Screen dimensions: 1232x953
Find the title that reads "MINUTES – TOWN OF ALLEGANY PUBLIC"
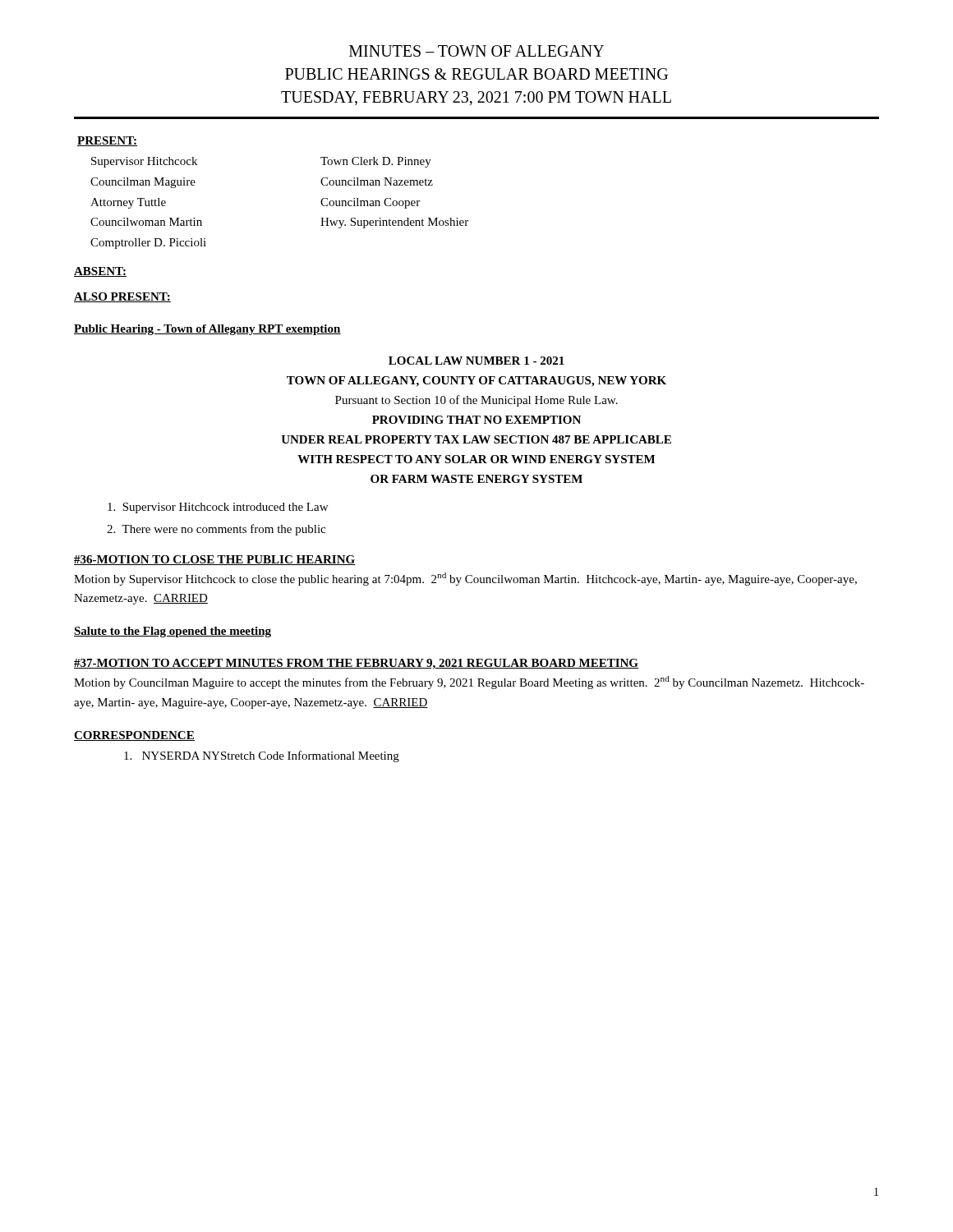[476, 74]
